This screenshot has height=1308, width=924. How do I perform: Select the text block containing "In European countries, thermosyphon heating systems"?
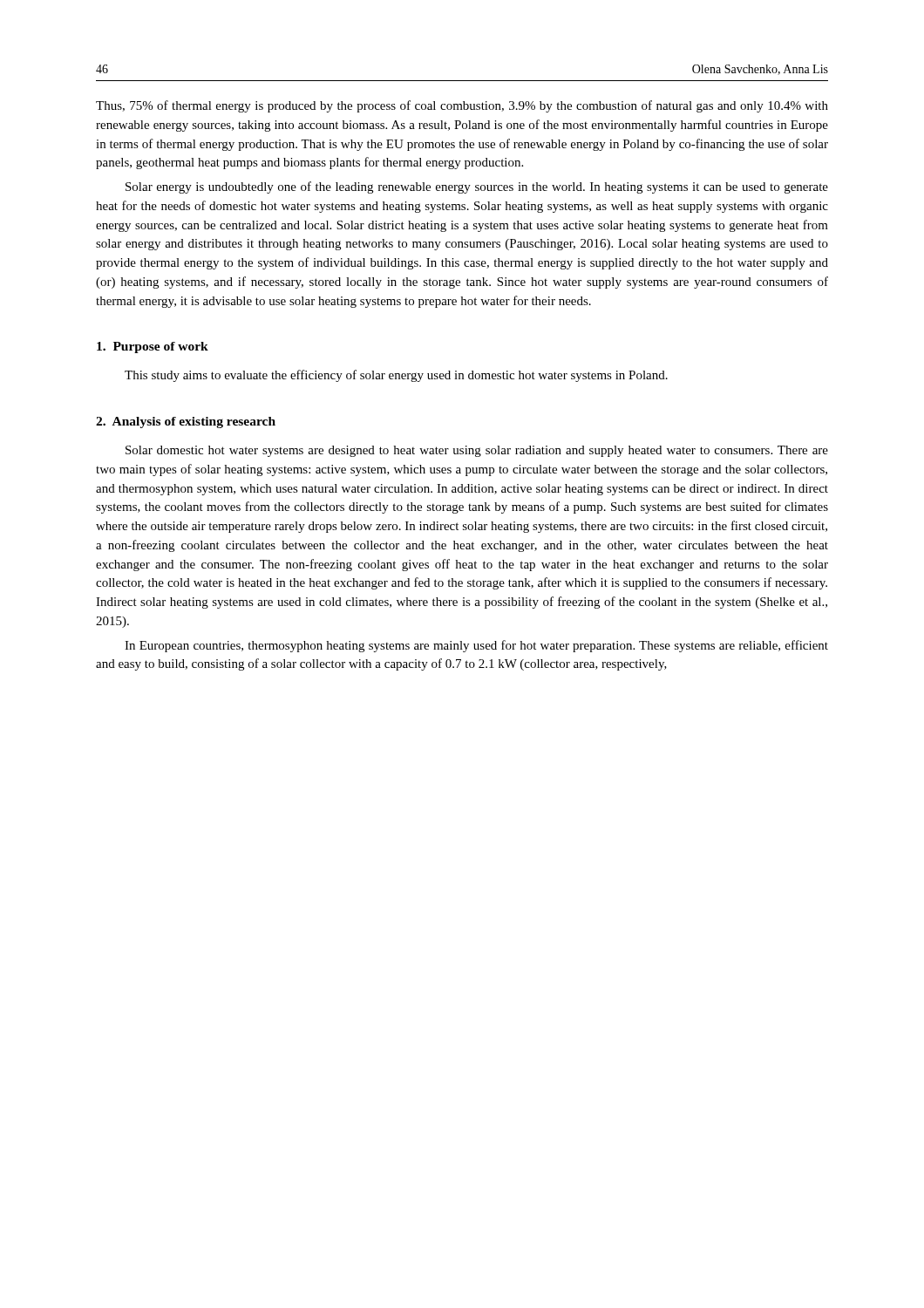coord(462,655)
